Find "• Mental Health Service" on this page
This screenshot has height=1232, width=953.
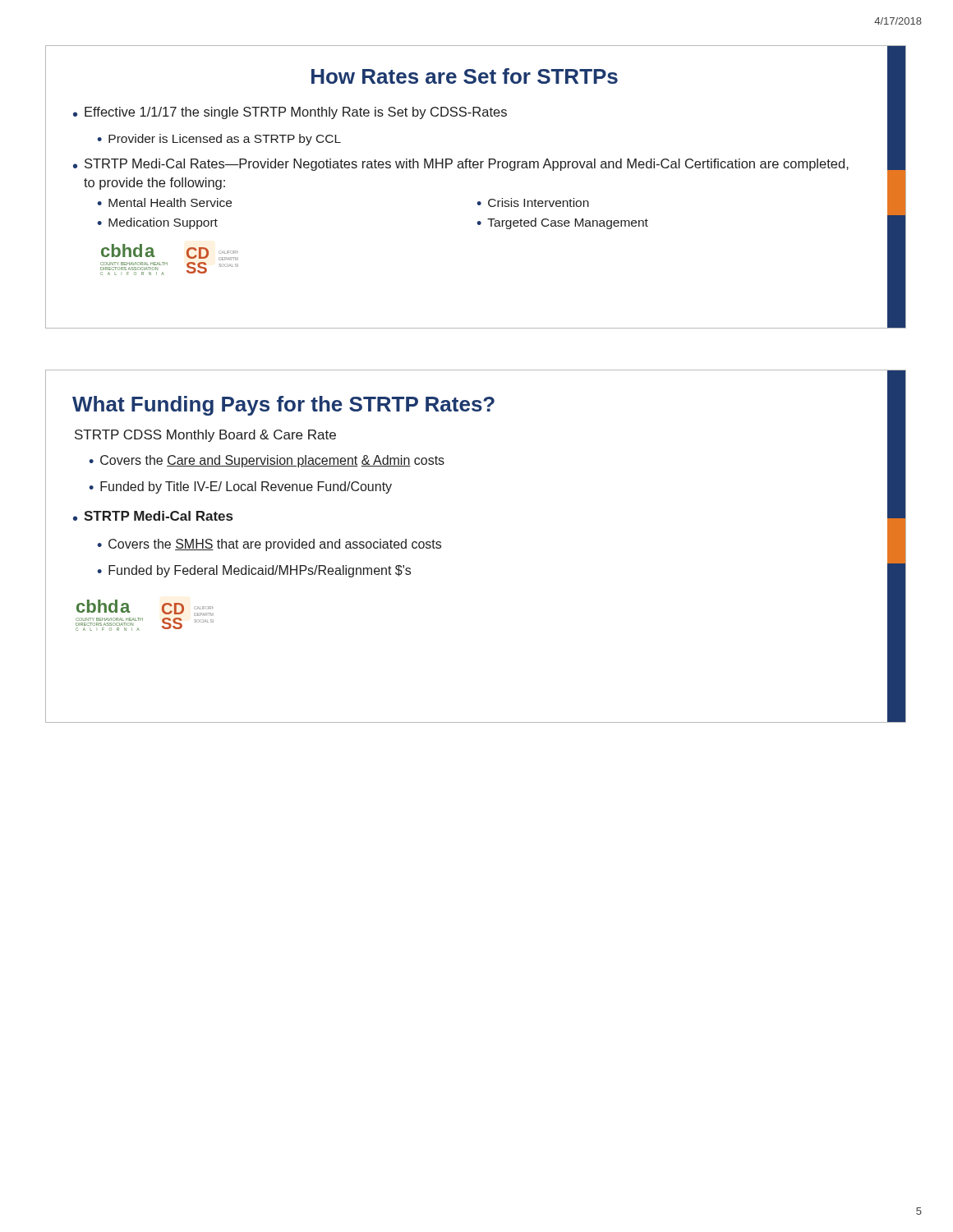tap(165, 204)
